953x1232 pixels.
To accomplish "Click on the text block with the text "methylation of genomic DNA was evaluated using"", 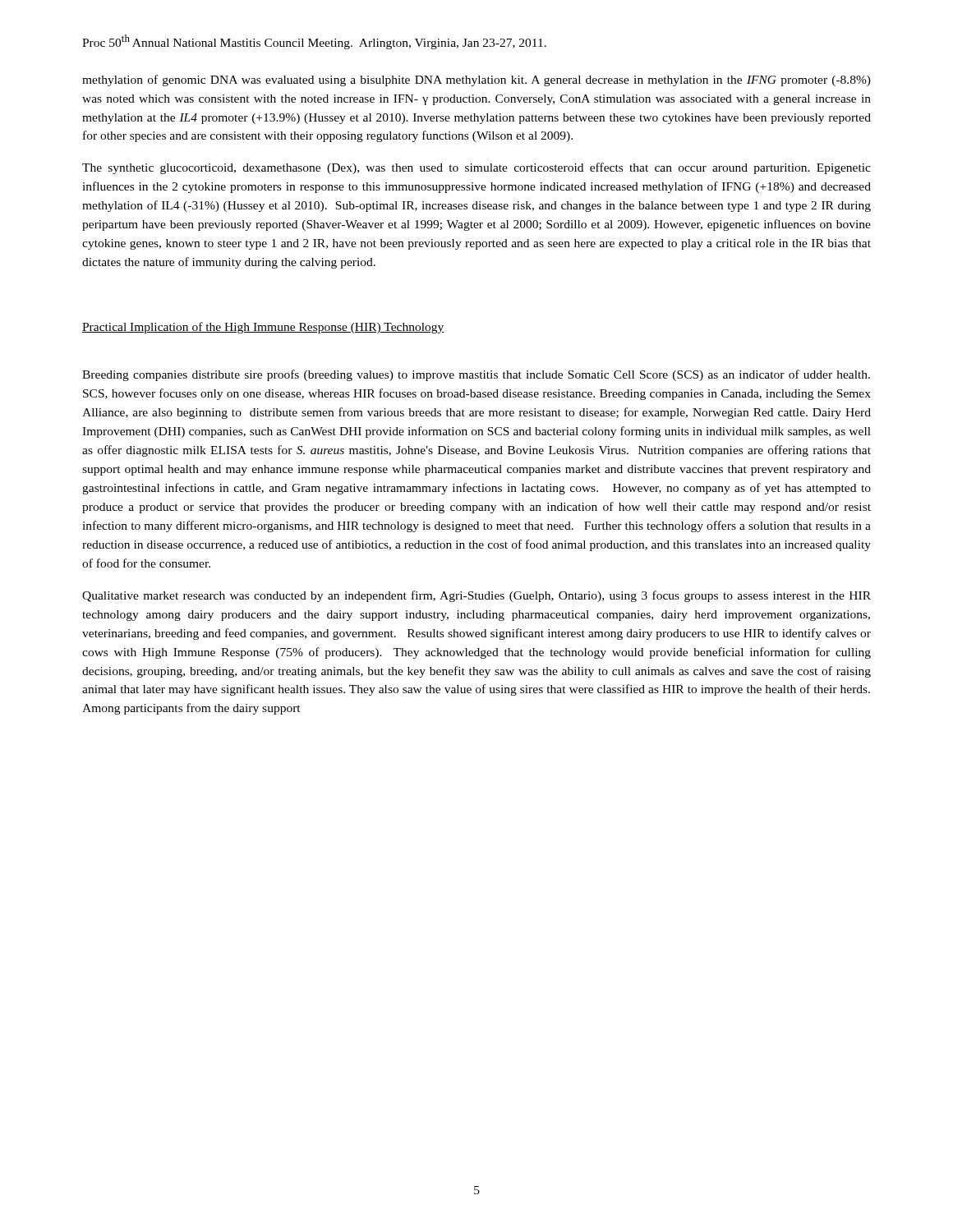I will (476, 107).
